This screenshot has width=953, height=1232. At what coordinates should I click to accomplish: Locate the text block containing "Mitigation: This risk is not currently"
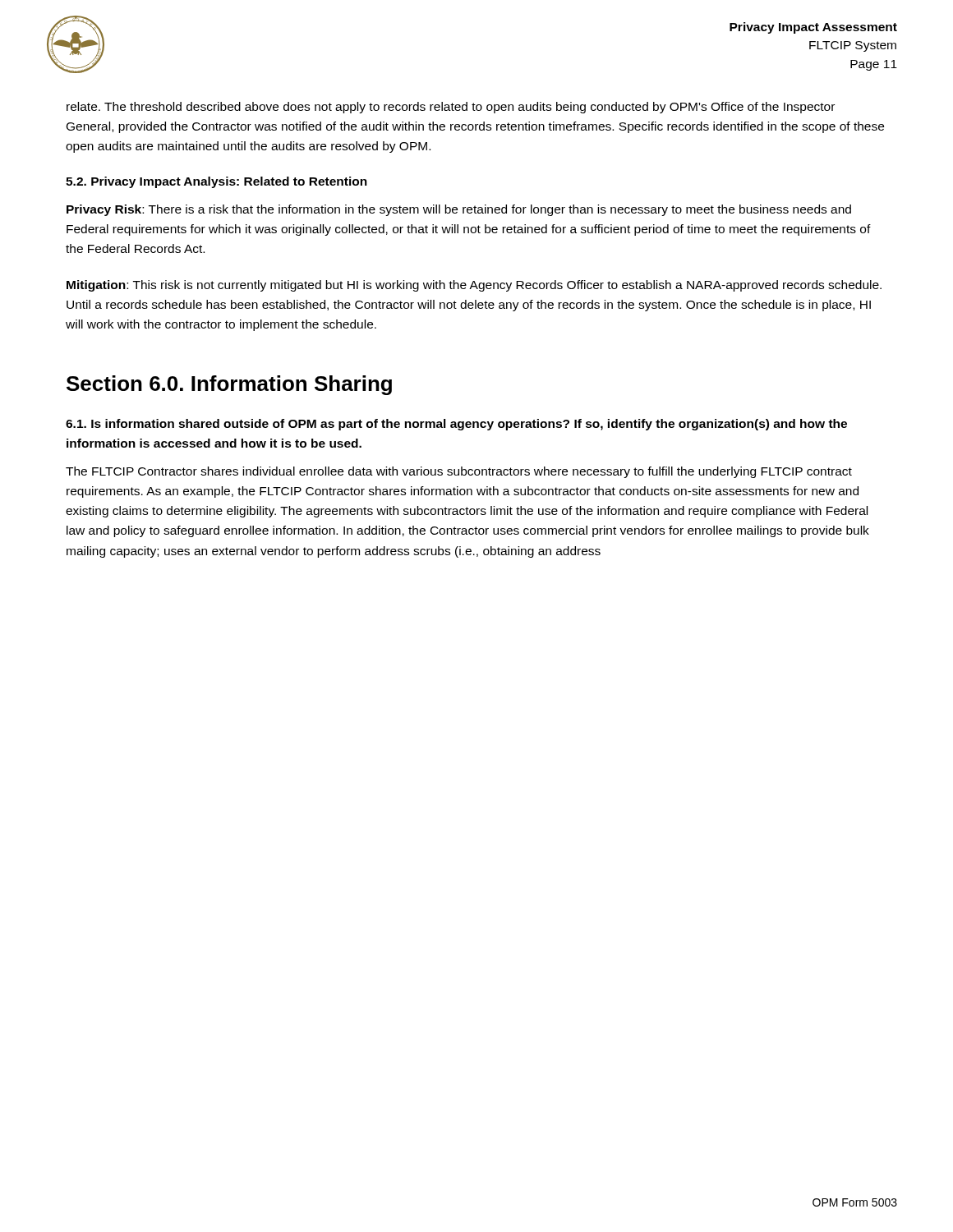[x=474, y=304]
